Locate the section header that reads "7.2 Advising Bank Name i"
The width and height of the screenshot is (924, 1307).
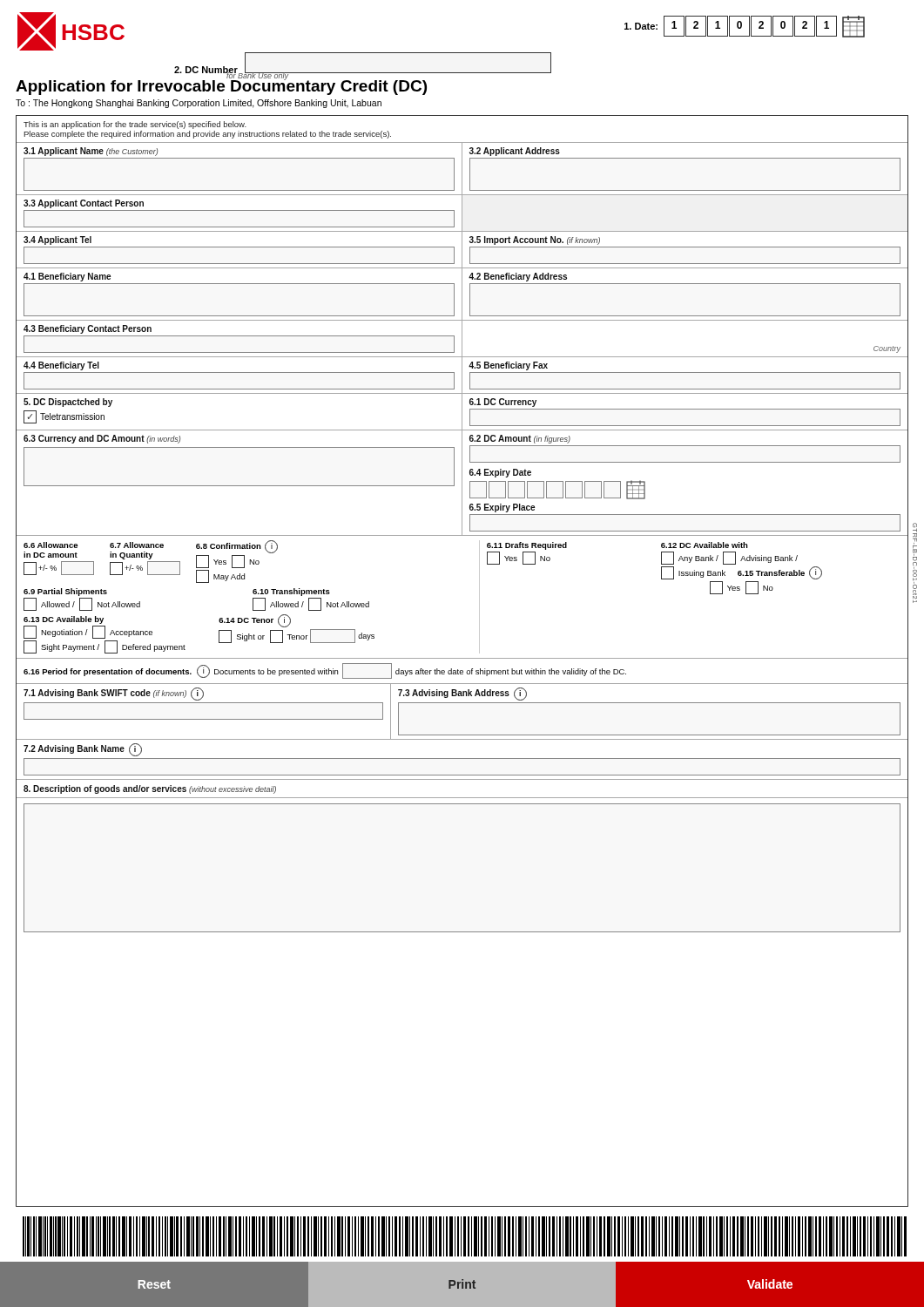(x=462, y=759)
